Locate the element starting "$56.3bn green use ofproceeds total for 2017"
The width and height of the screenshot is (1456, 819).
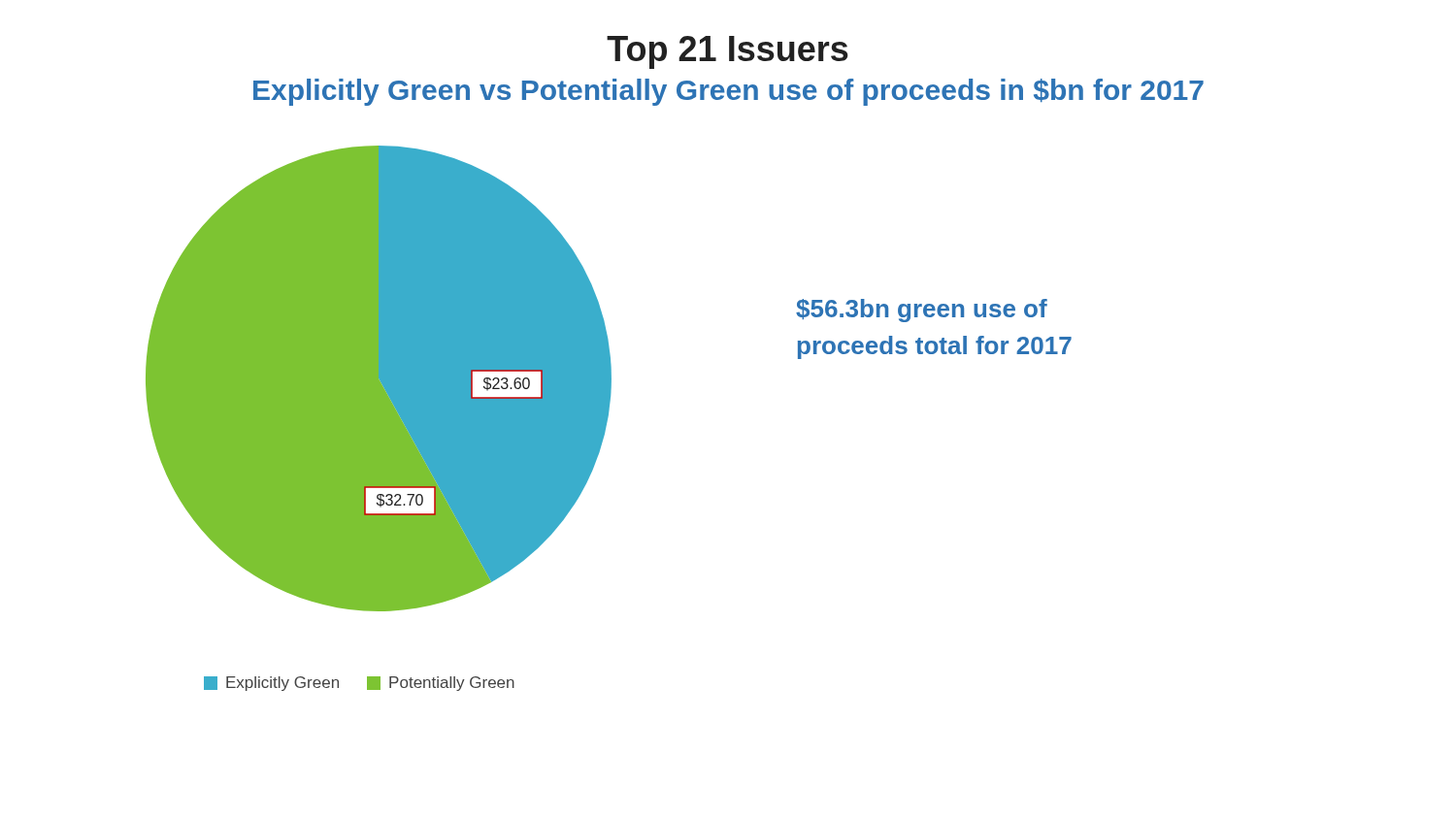(934, 327)
